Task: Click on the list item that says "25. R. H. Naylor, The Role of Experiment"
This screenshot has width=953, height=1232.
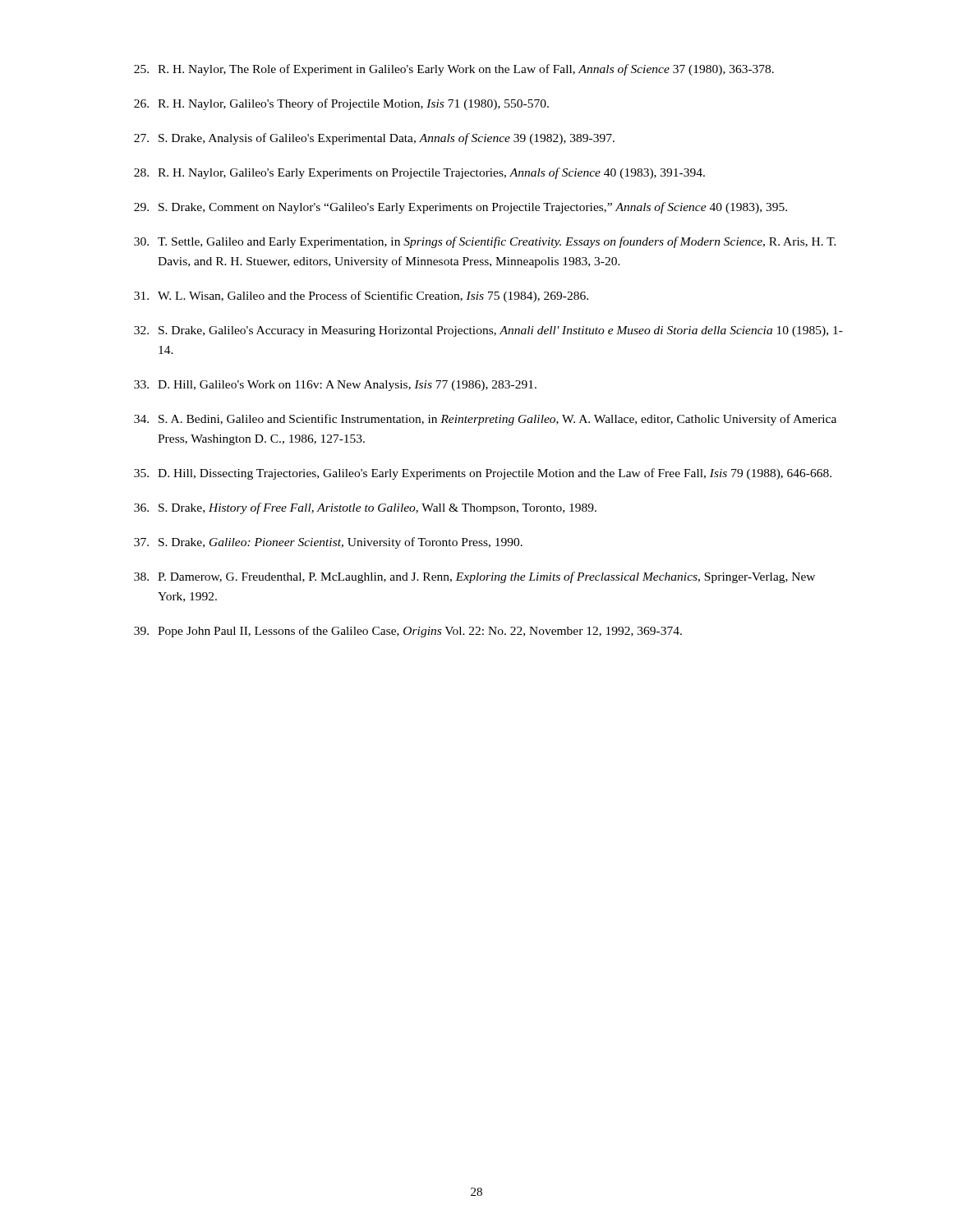Action: coord(476,69)
